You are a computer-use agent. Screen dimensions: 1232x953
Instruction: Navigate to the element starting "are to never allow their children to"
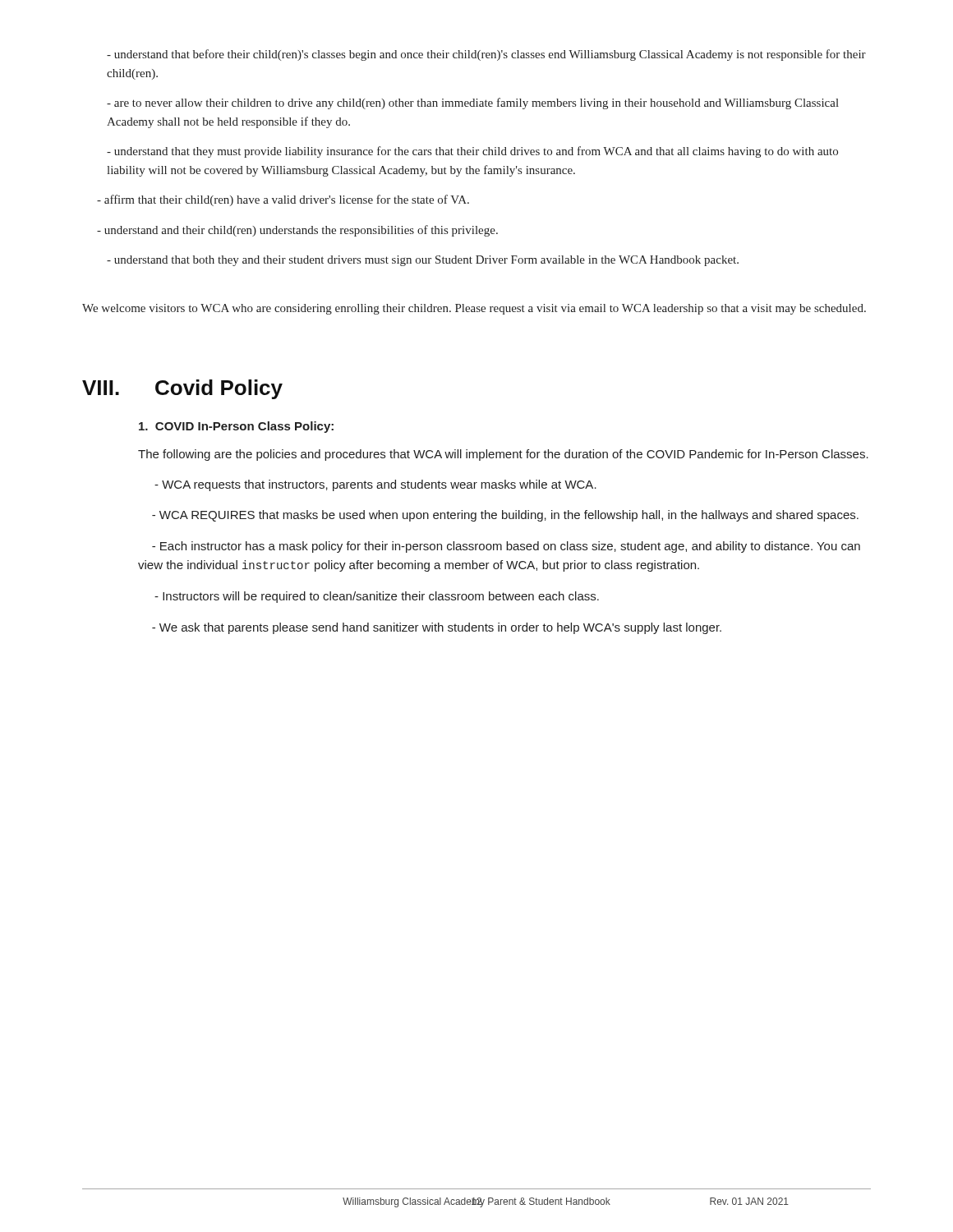coord(473,112)
